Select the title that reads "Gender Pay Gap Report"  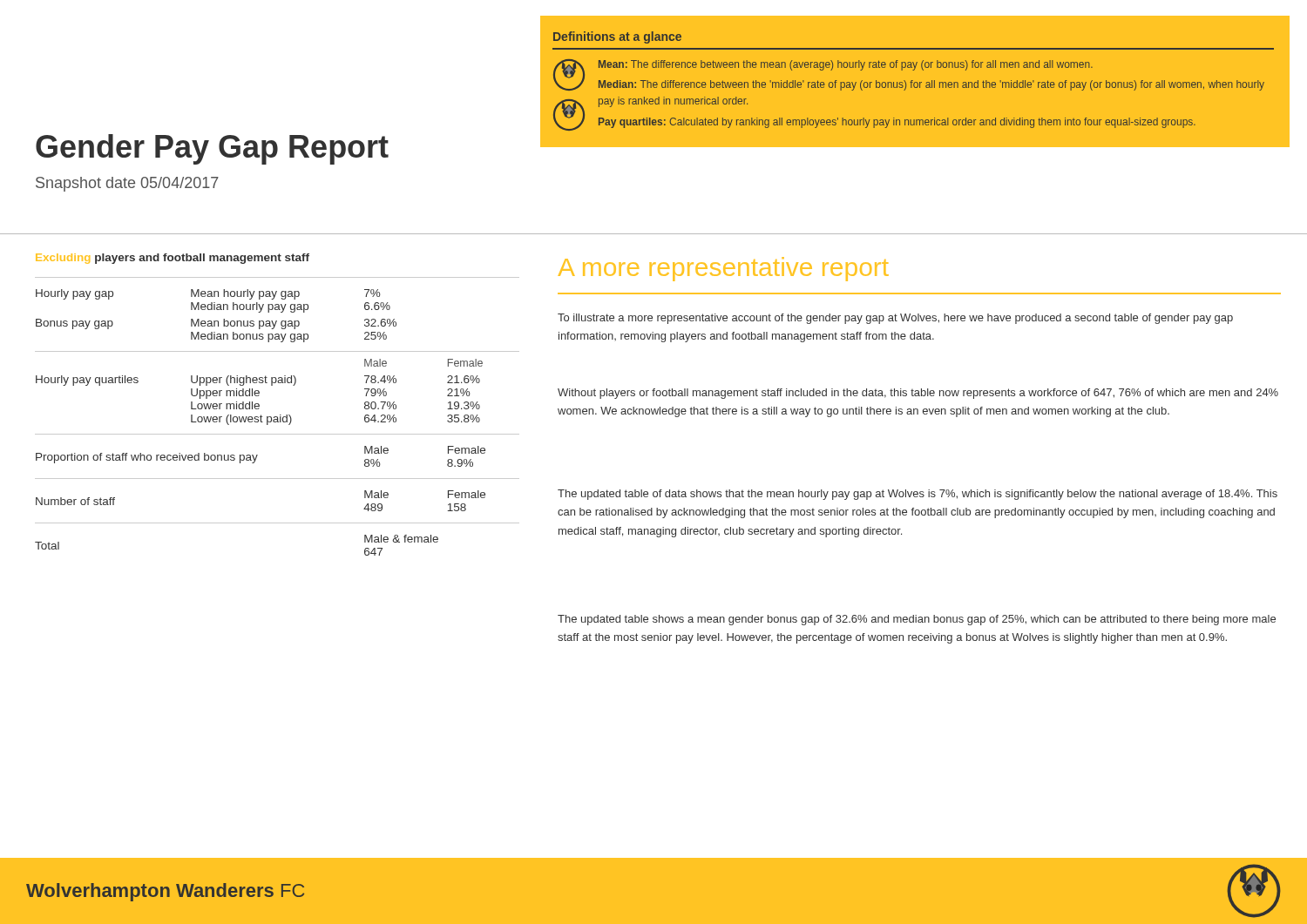(x=270, y=147)
